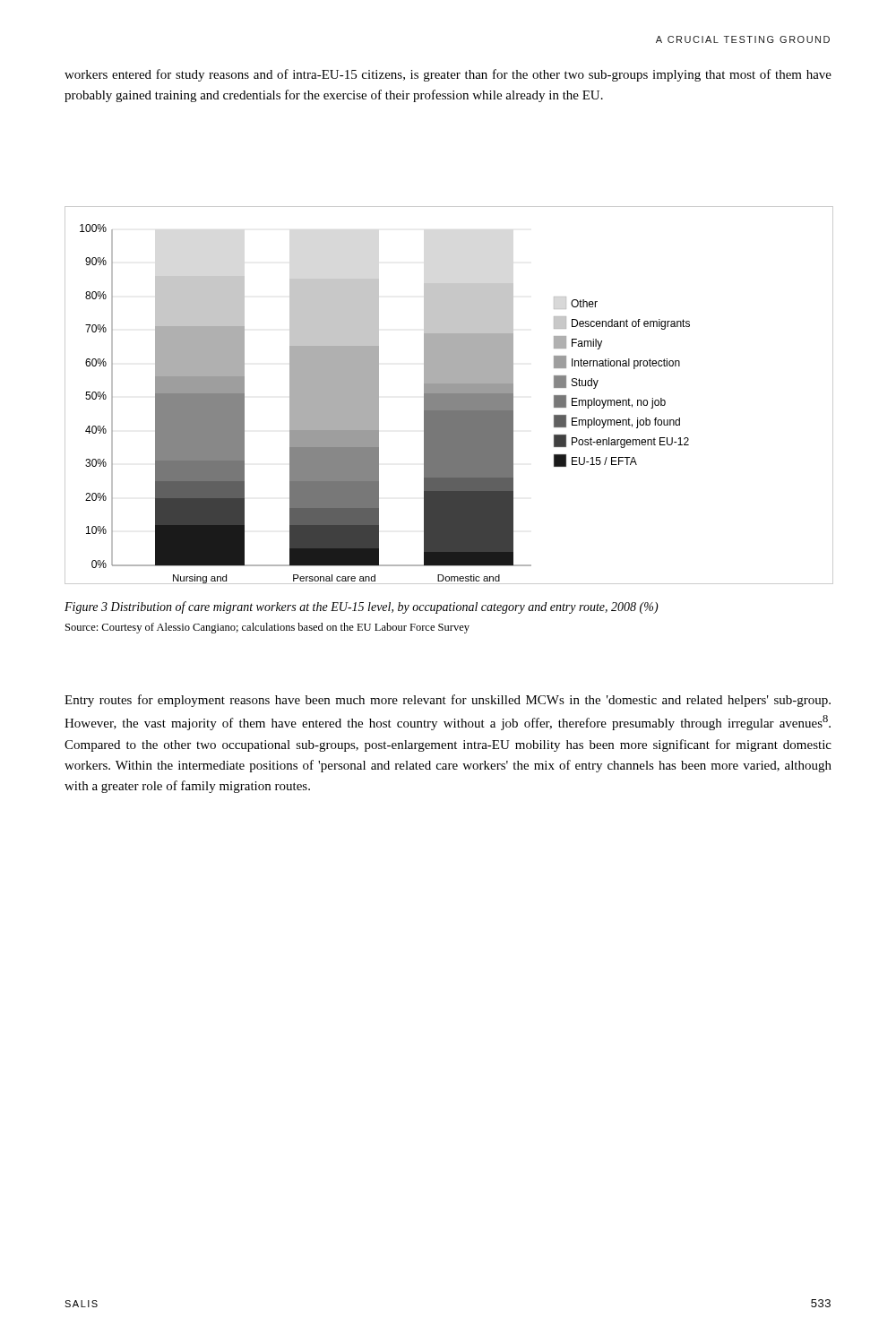Image resolution: width=896 pixels, height=1344 pixels.
Task: Find the block on this page that starts "workers entered for"
Action: [x=448, y=85]
